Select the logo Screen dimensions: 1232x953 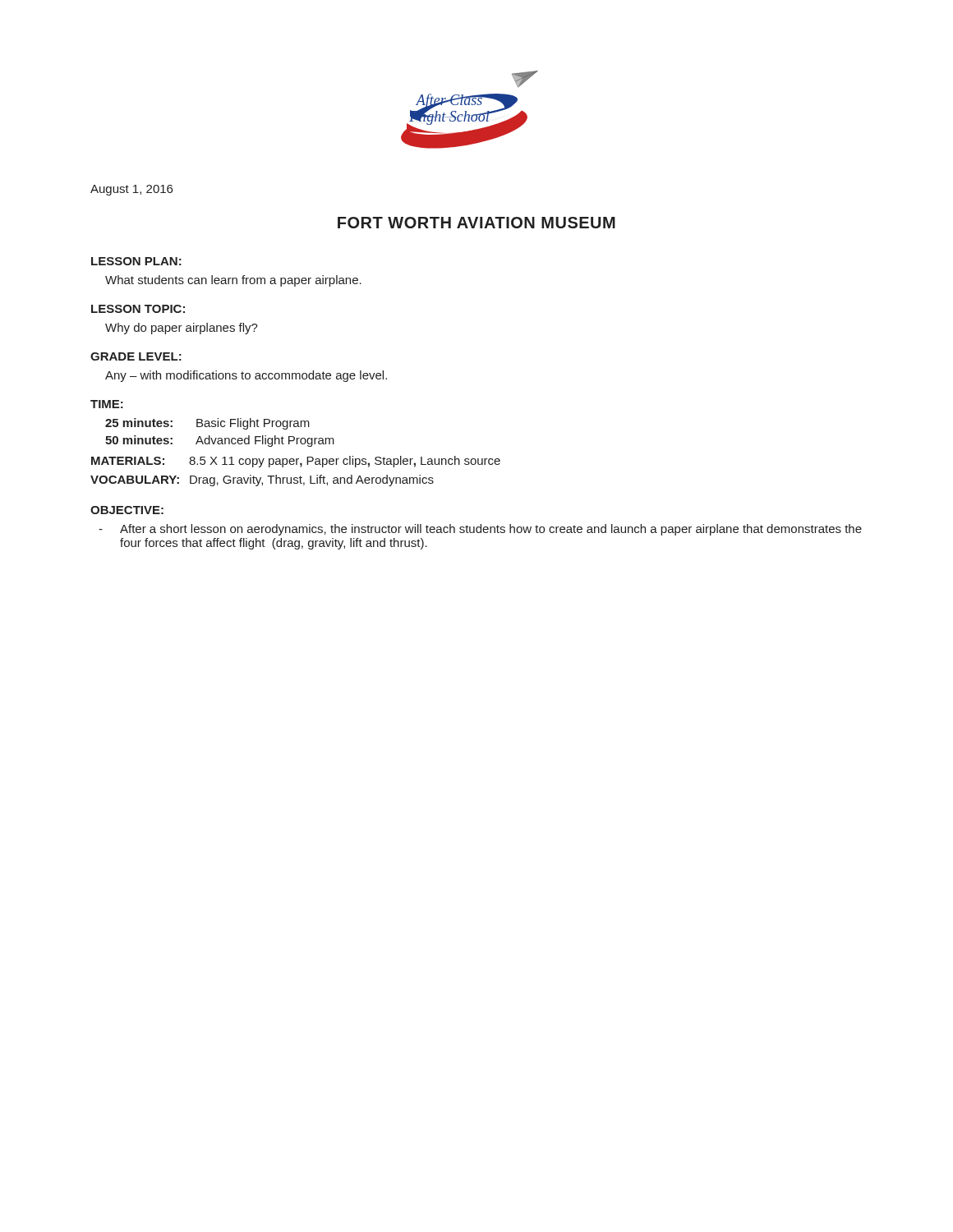tap(476, 104)
